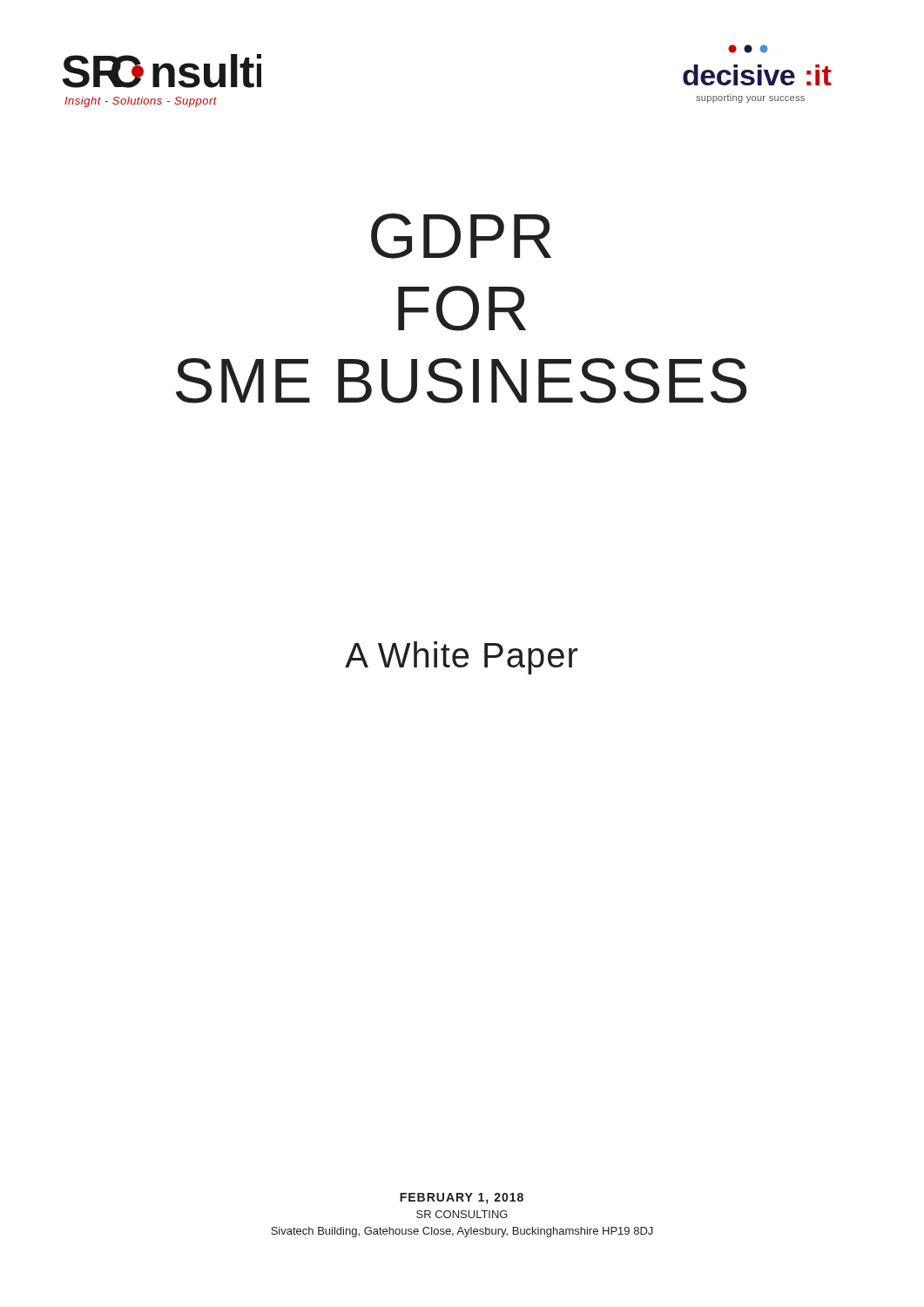This screenshot has height=1307, width=924.
Task: Where does it say "GDPRFORSME BUSINESSES"?
Action: click(462, 309)
